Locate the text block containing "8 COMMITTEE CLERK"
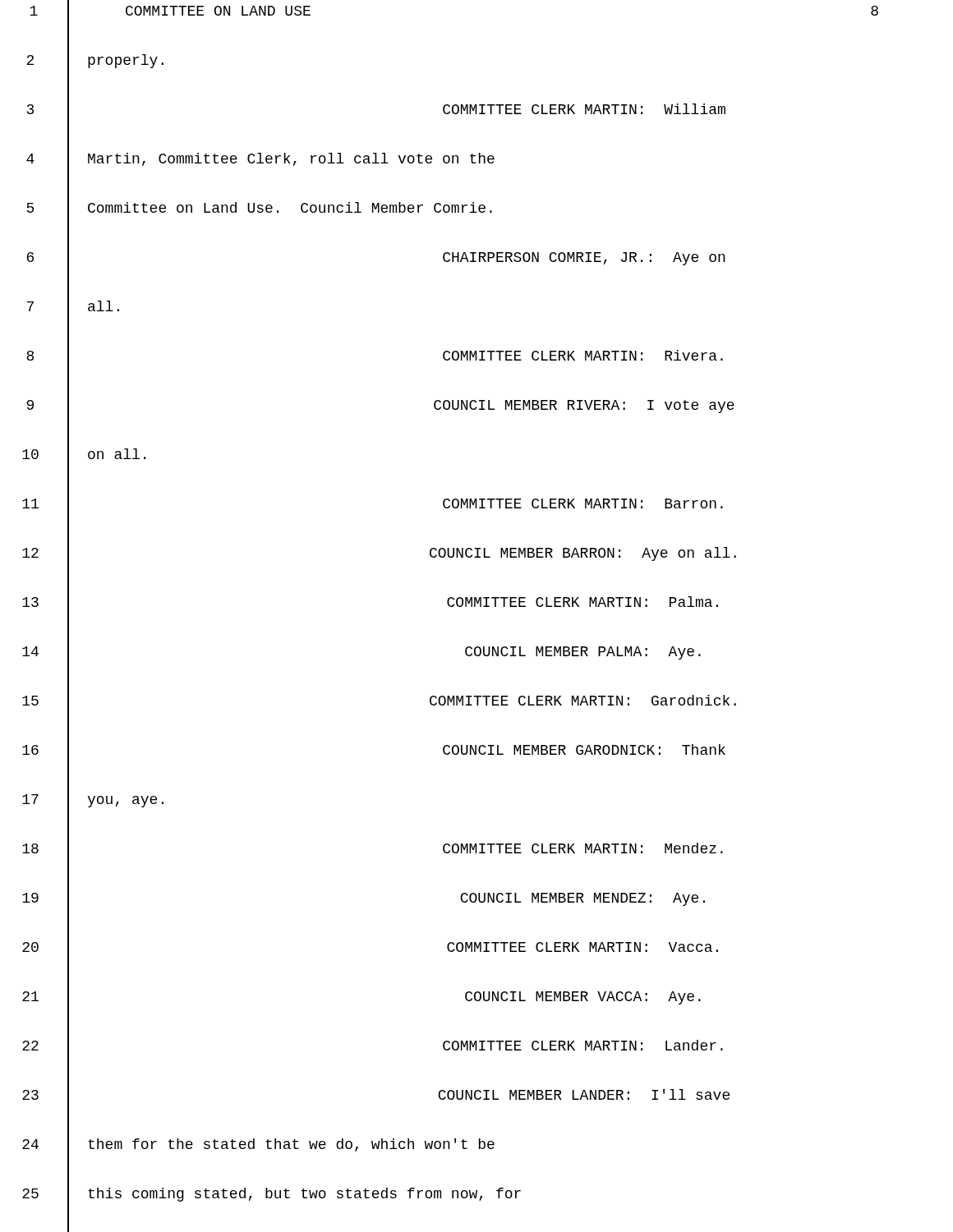 pos(476,356)
